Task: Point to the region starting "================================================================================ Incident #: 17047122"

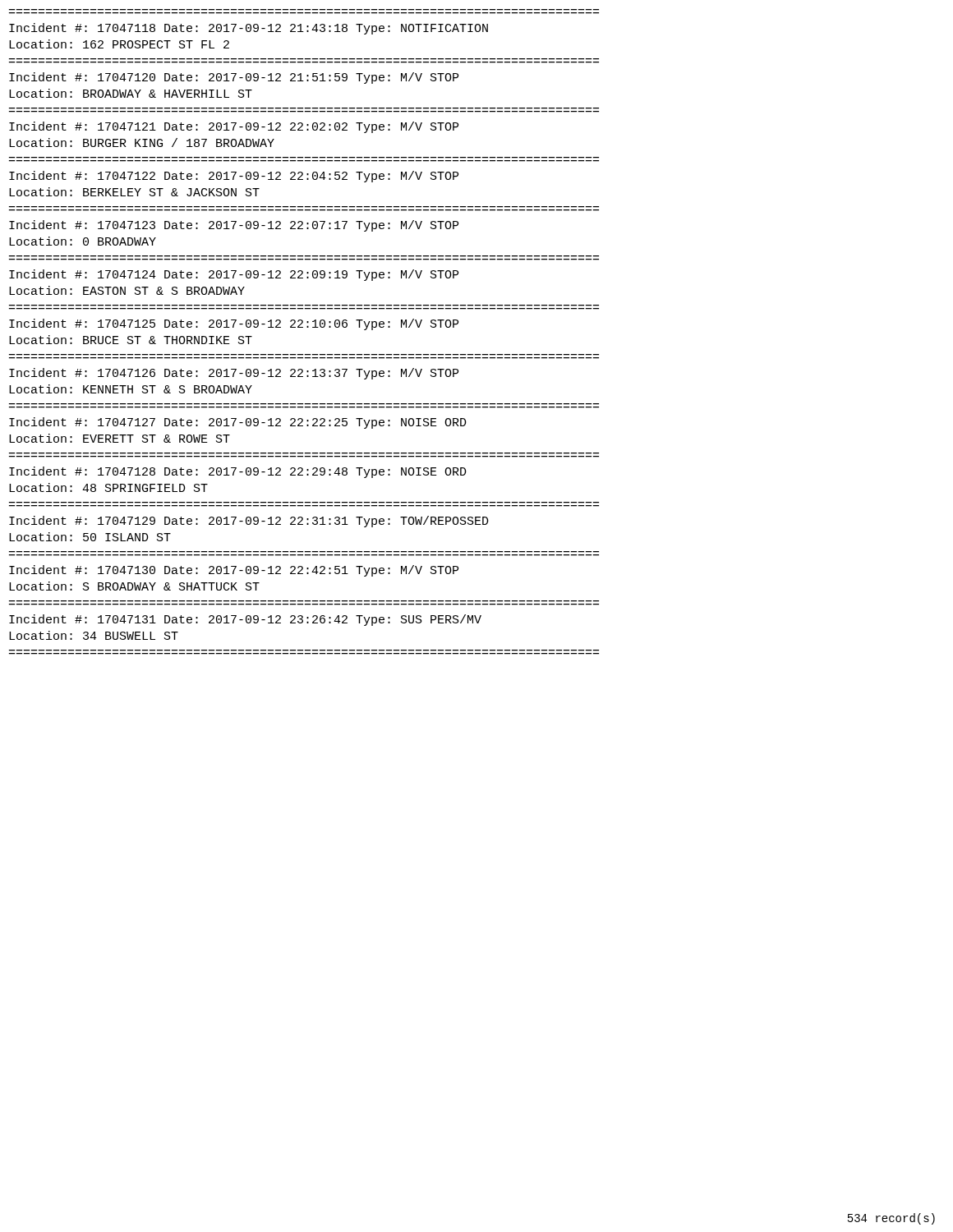Action: 234,177
